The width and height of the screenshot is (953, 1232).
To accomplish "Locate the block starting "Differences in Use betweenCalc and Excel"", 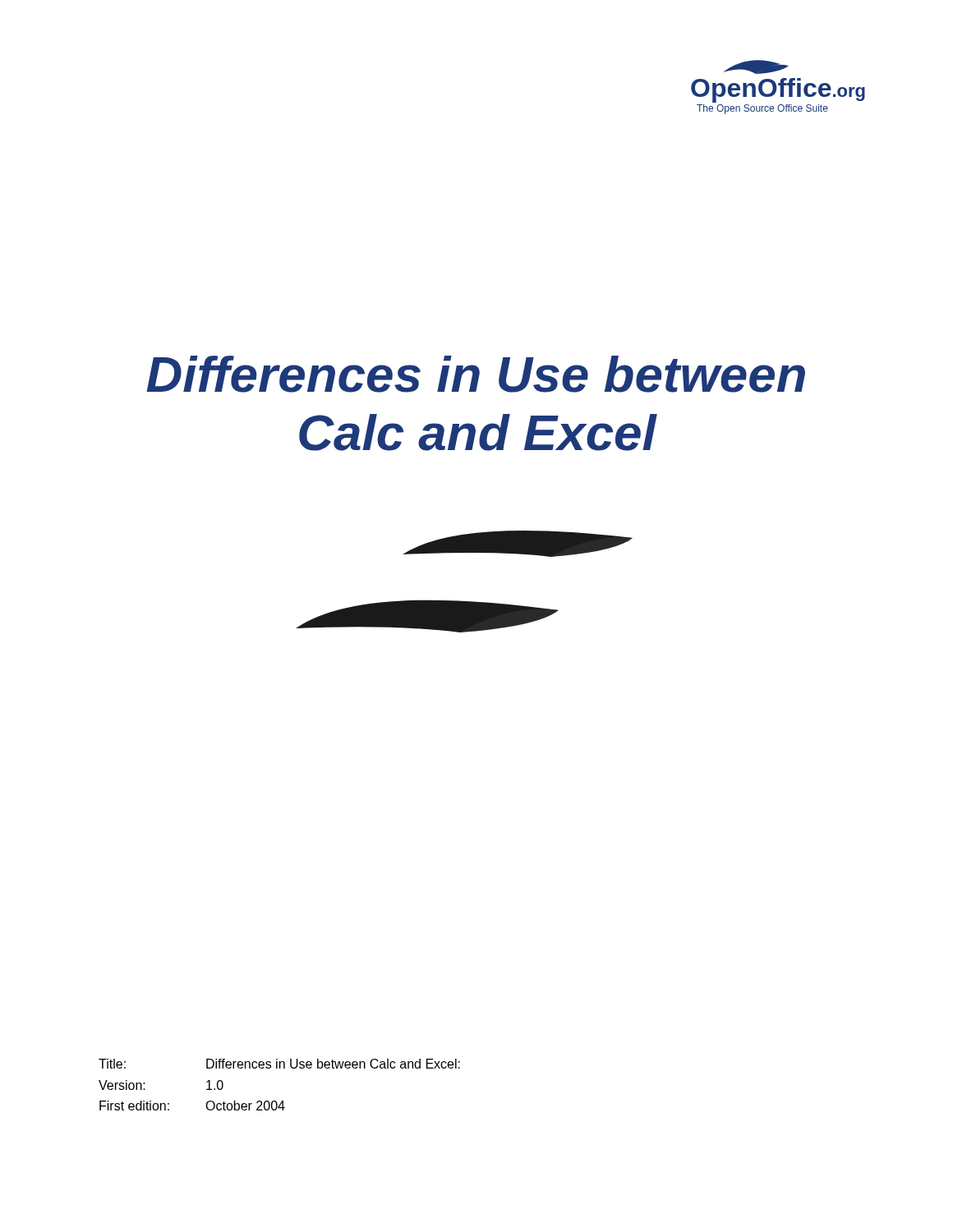I will click(476, 404).
